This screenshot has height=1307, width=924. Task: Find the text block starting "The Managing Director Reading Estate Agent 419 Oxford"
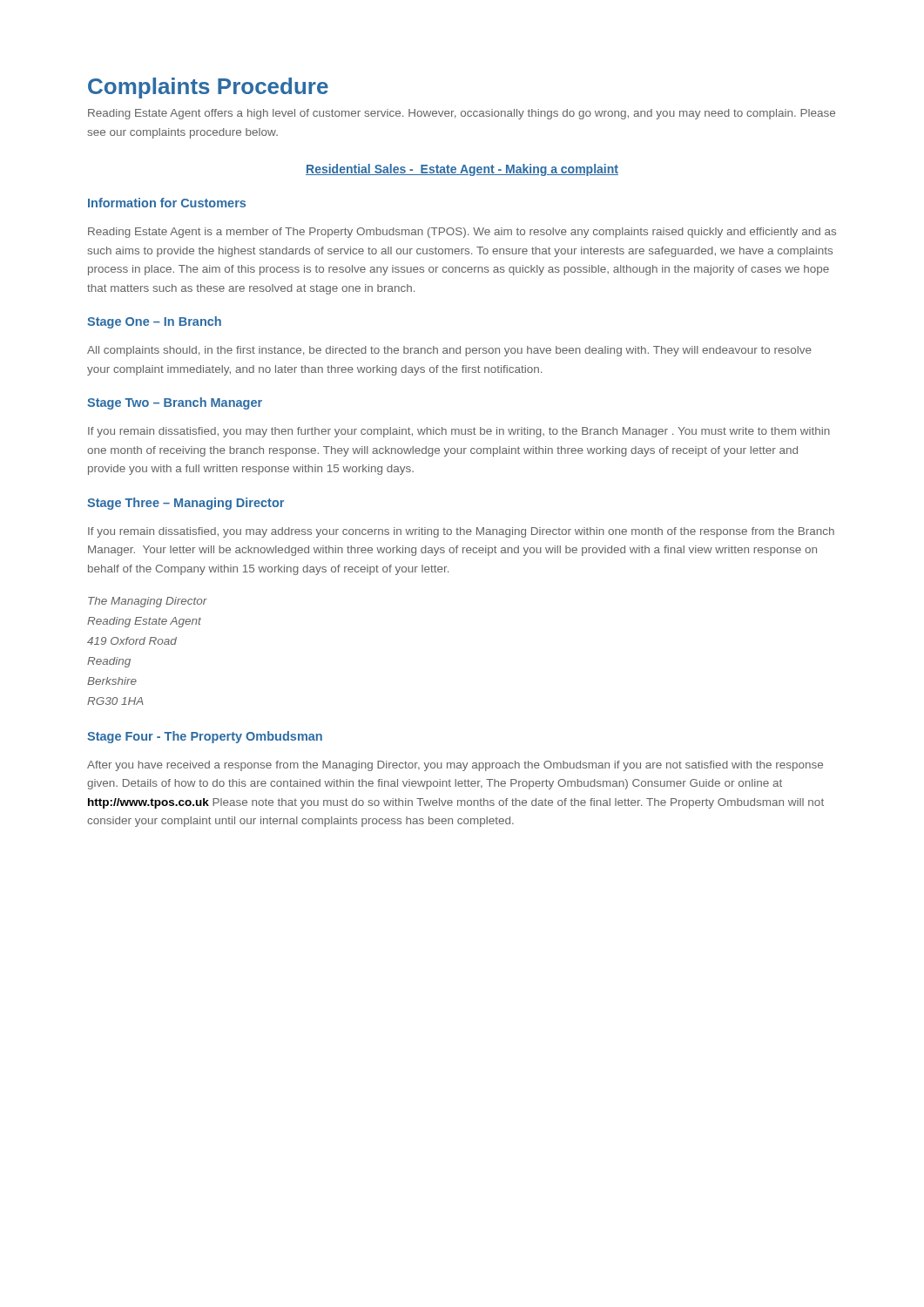click(x=147, y=651)
